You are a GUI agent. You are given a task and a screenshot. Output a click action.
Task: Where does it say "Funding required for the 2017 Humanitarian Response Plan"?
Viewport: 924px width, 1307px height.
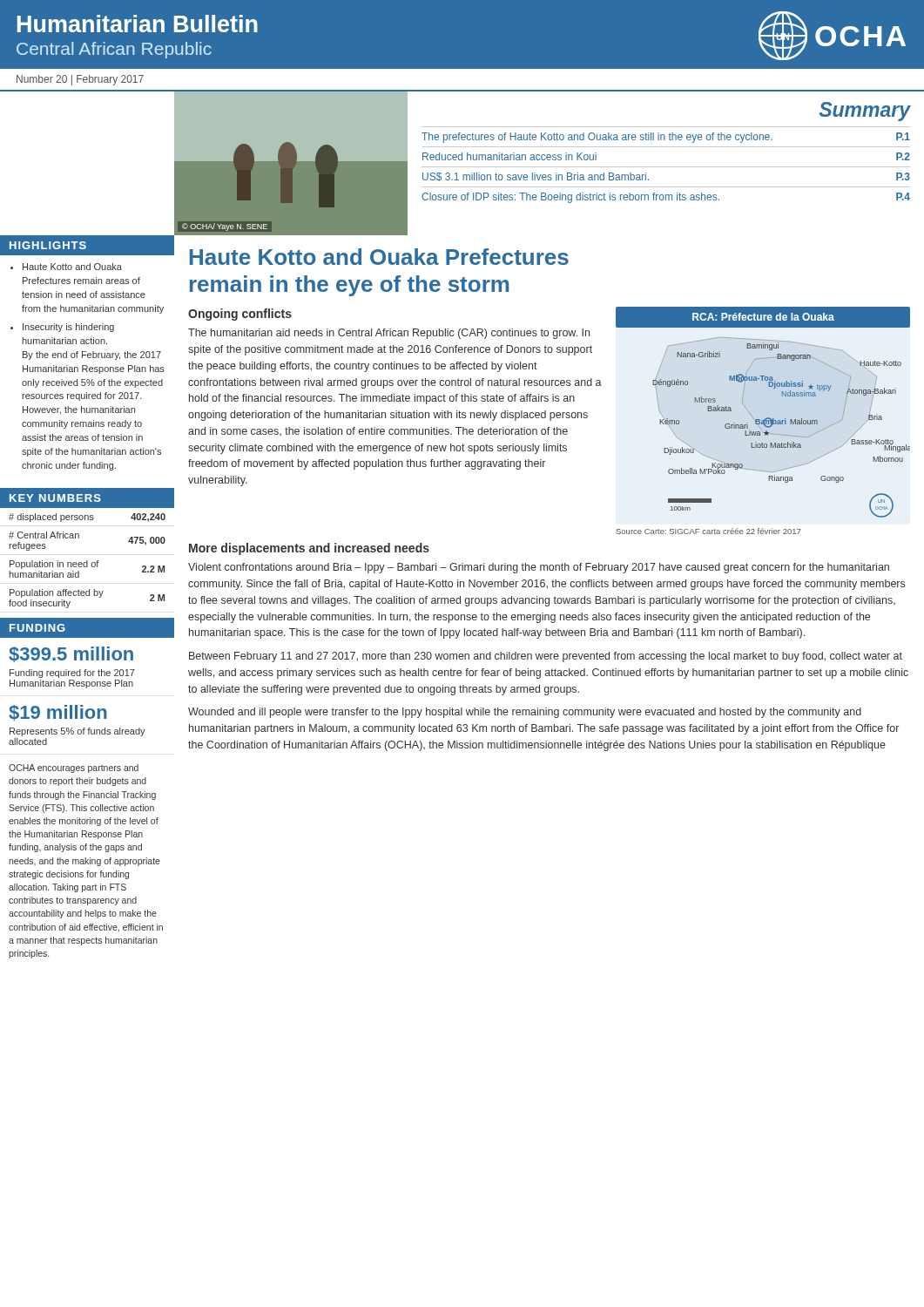pyautogui.click(x=72, y=678)
